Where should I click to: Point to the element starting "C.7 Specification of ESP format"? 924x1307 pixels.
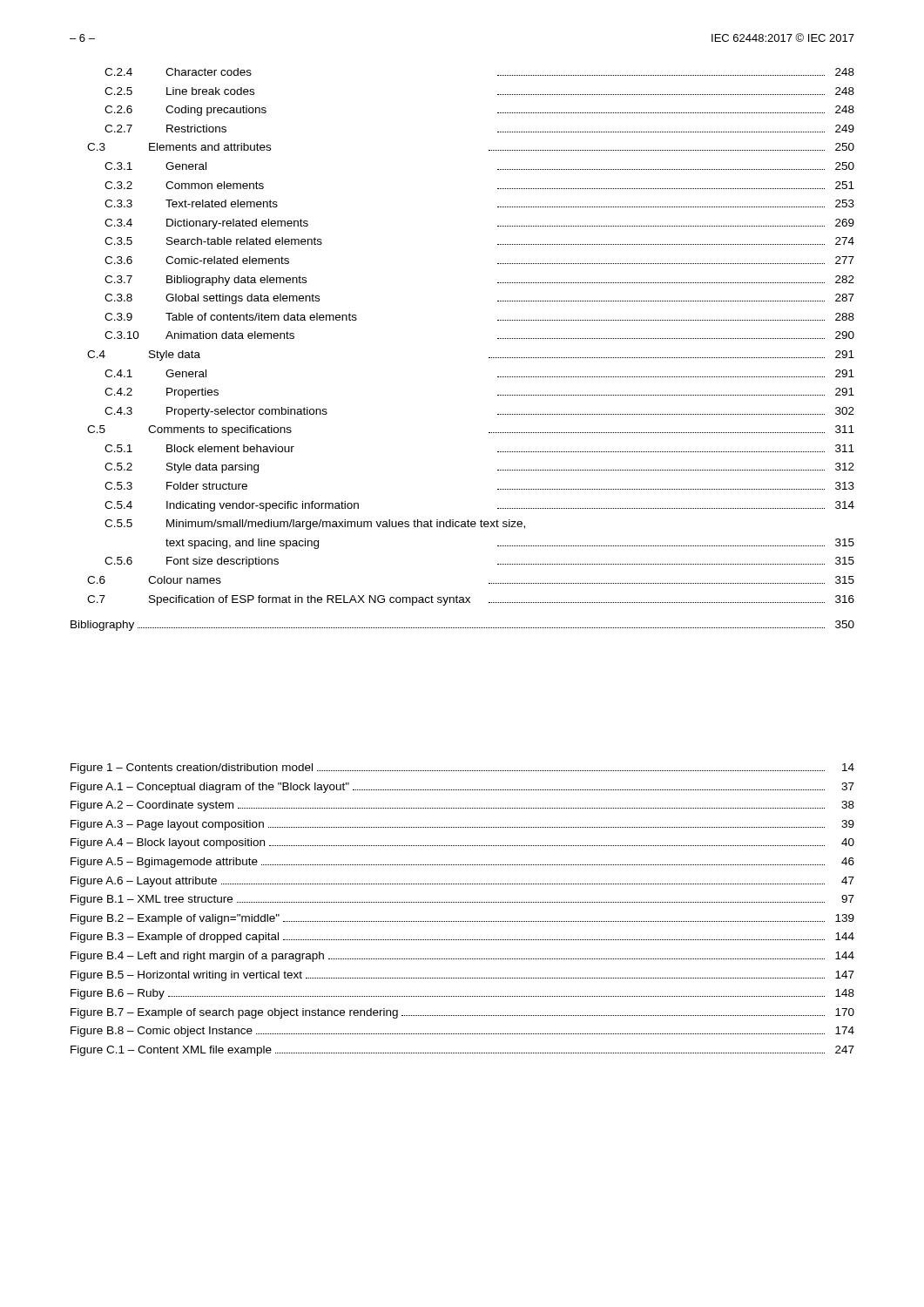[462, 599]
